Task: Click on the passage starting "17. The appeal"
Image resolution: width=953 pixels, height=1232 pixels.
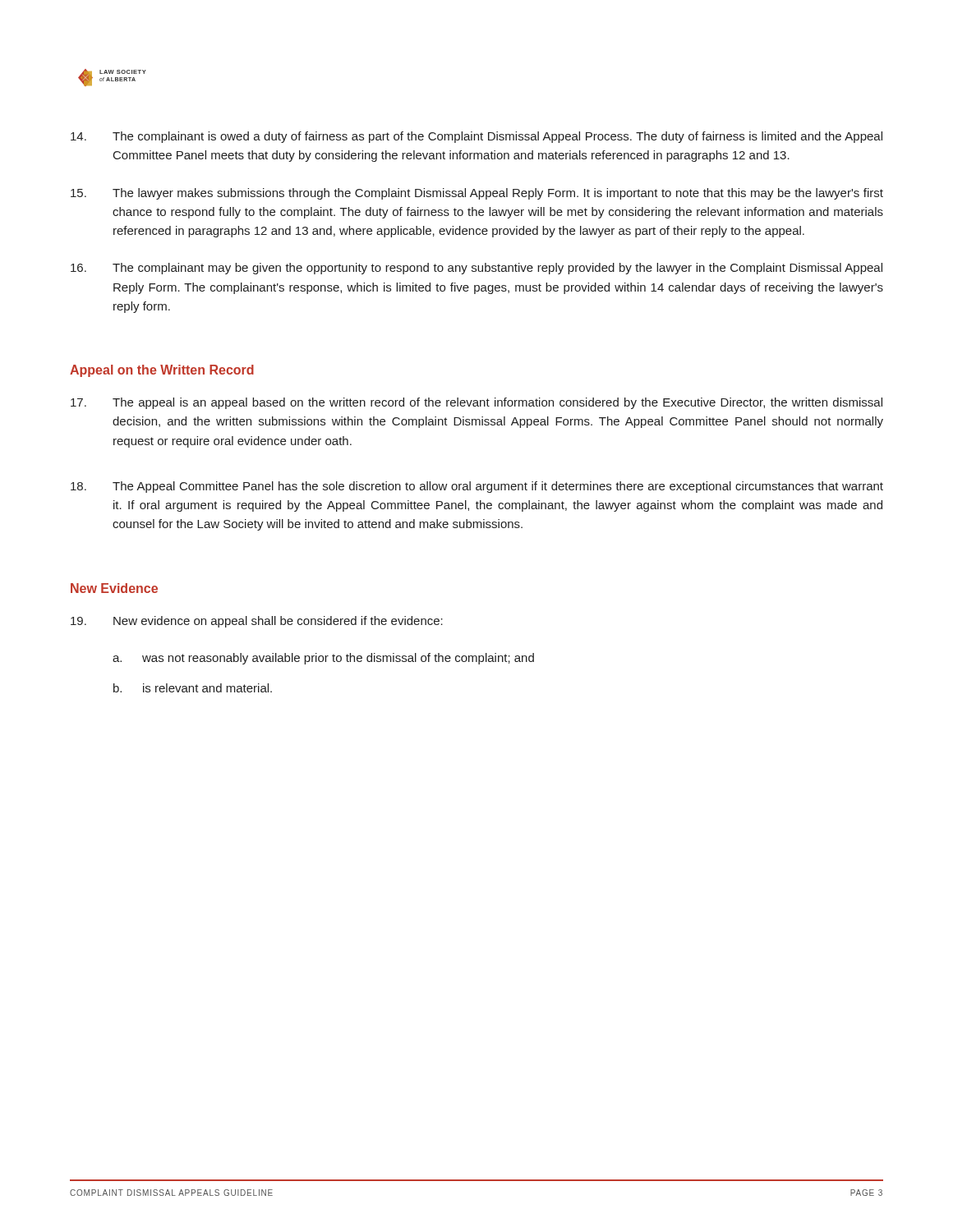Action: click(476, 421)
